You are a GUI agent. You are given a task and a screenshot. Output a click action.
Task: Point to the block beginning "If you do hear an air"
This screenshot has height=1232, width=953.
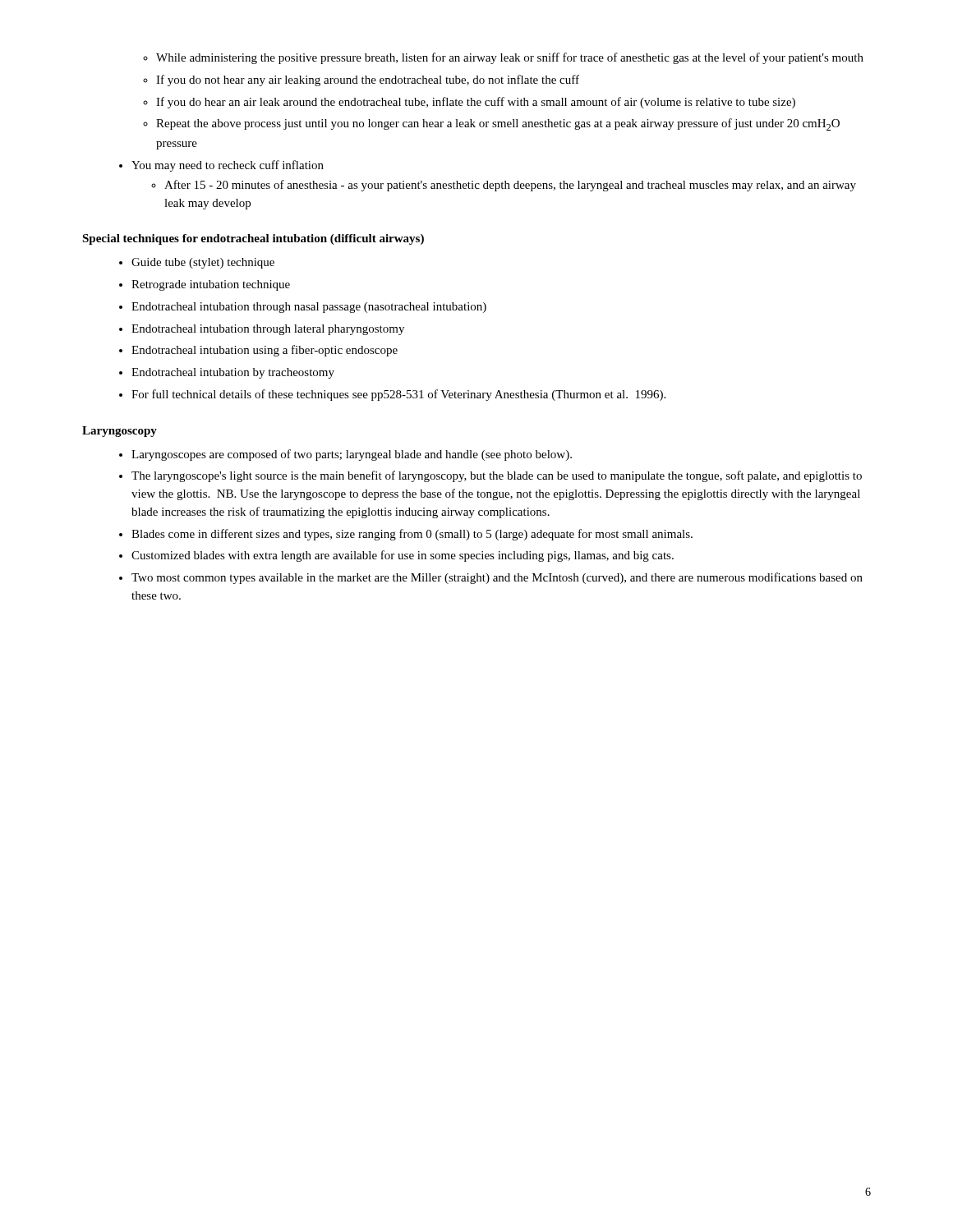[x=513, y=102]
